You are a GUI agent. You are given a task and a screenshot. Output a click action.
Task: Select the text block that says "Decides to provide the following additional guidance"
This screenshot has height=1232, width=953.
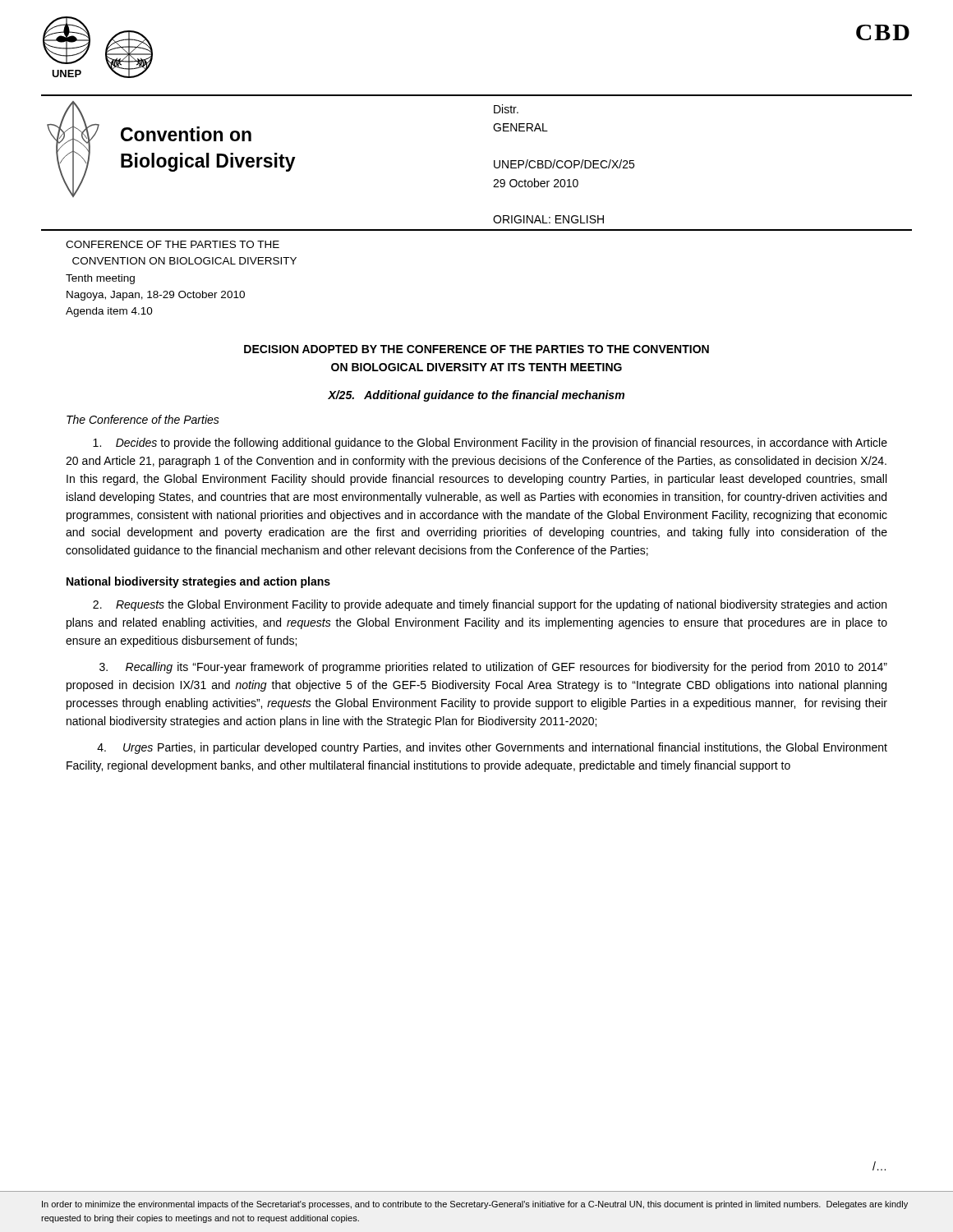click(476, 497)
